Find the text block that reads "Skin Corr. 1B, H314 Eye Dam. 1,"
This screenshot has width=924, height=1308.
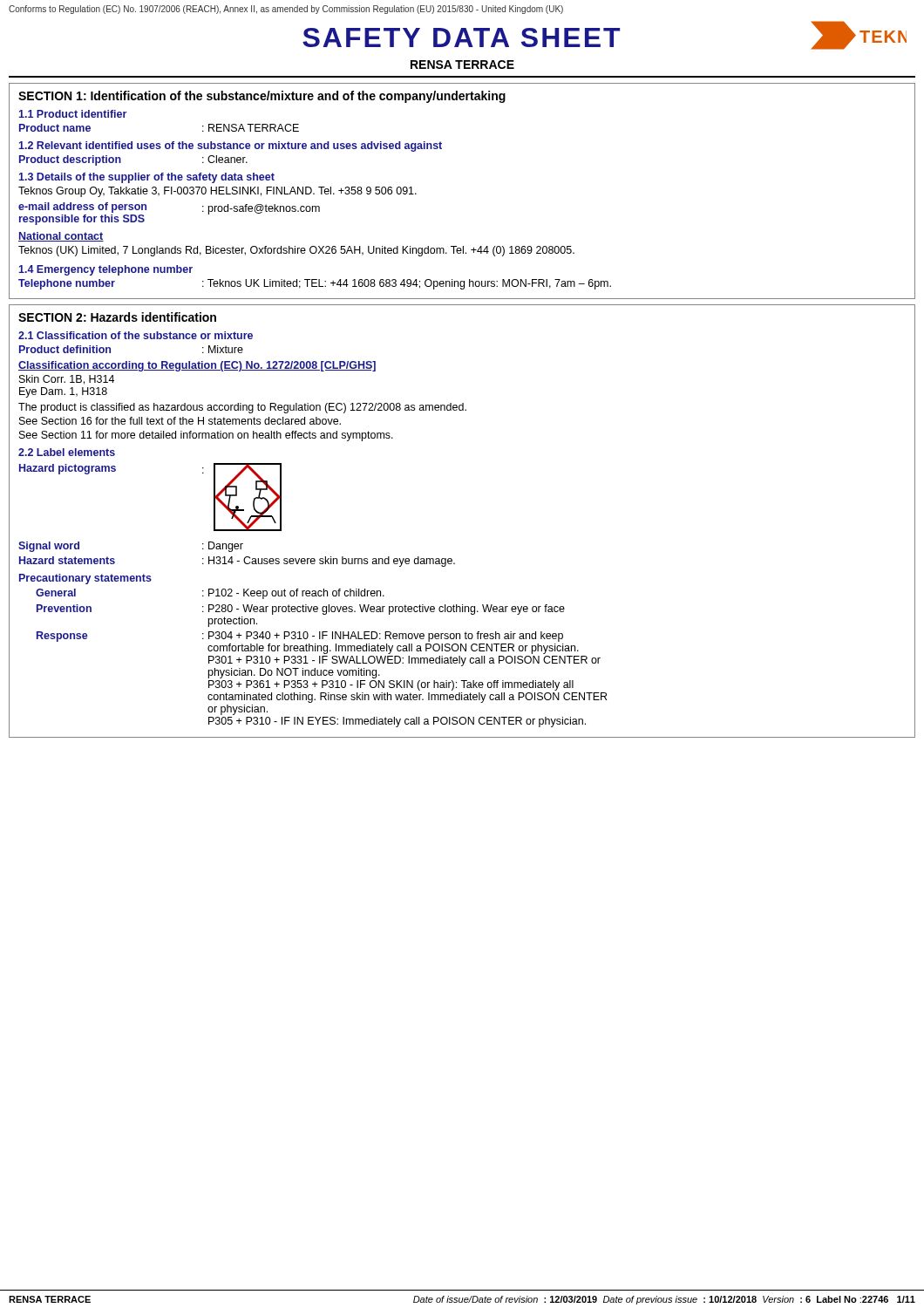(66, 385)
